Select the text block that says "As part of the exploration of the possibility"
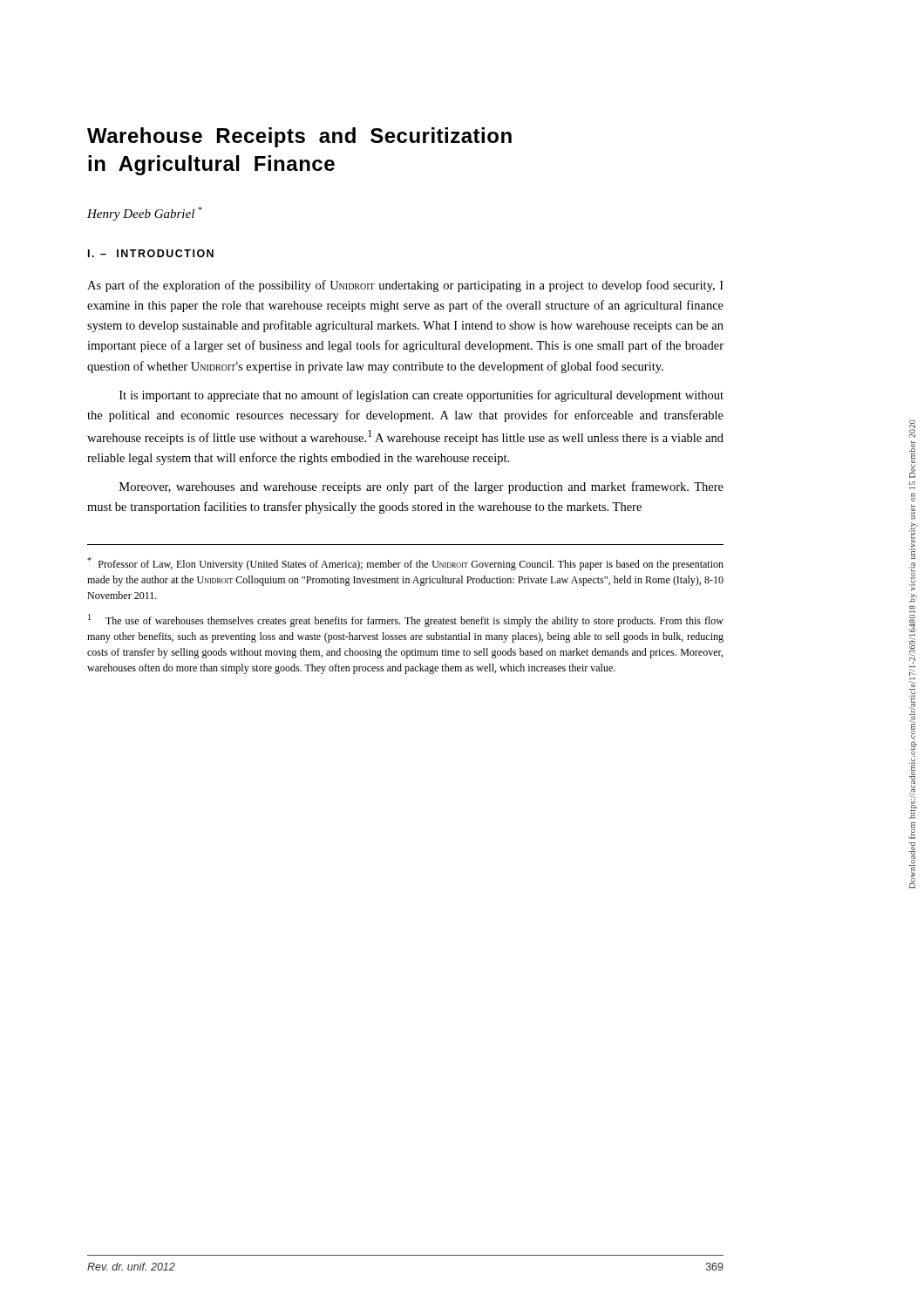 pyautogui.click(x=405, y=397)
